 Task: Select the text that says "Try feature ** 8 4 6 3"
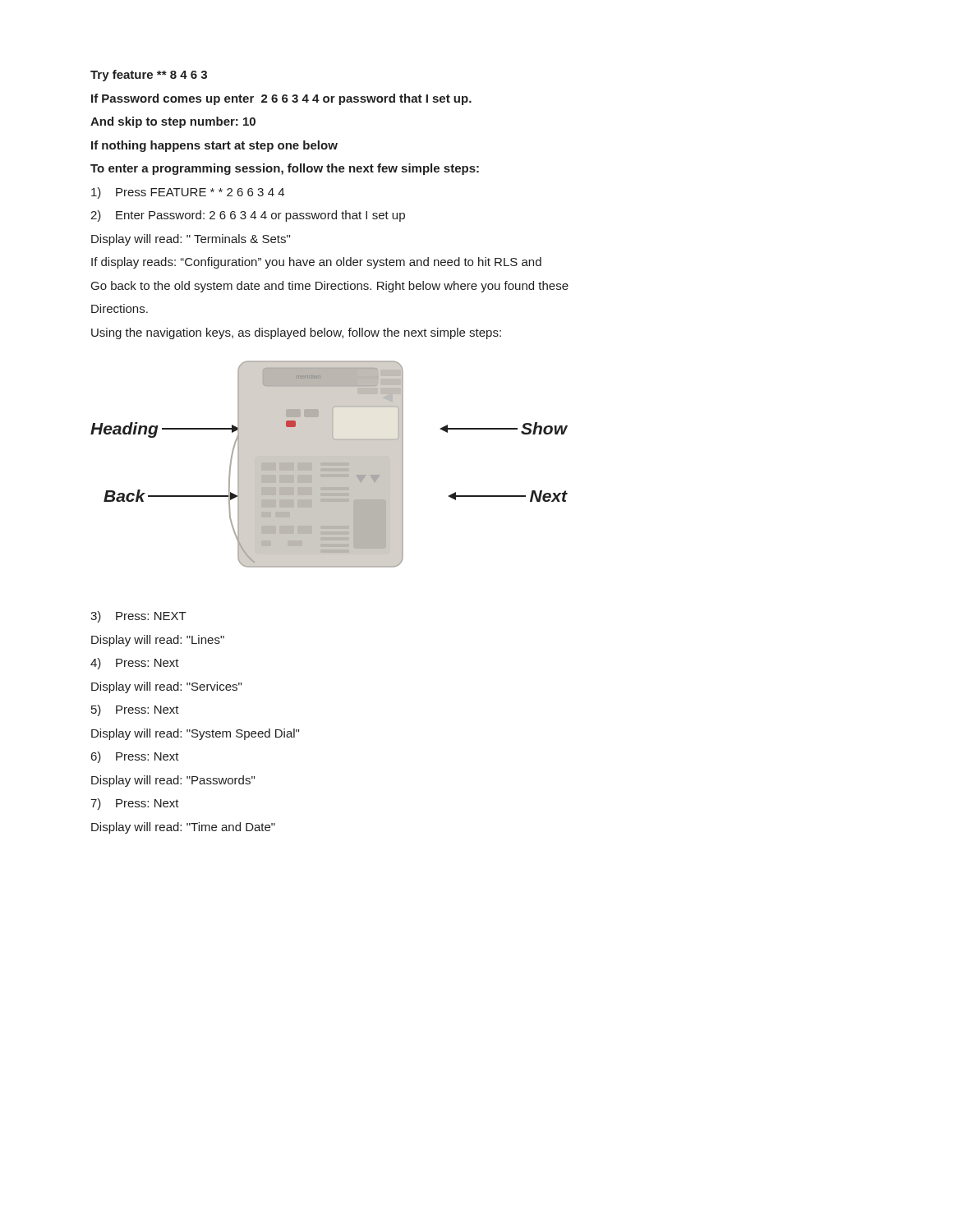pyautogui.click(x=149, y=74)
